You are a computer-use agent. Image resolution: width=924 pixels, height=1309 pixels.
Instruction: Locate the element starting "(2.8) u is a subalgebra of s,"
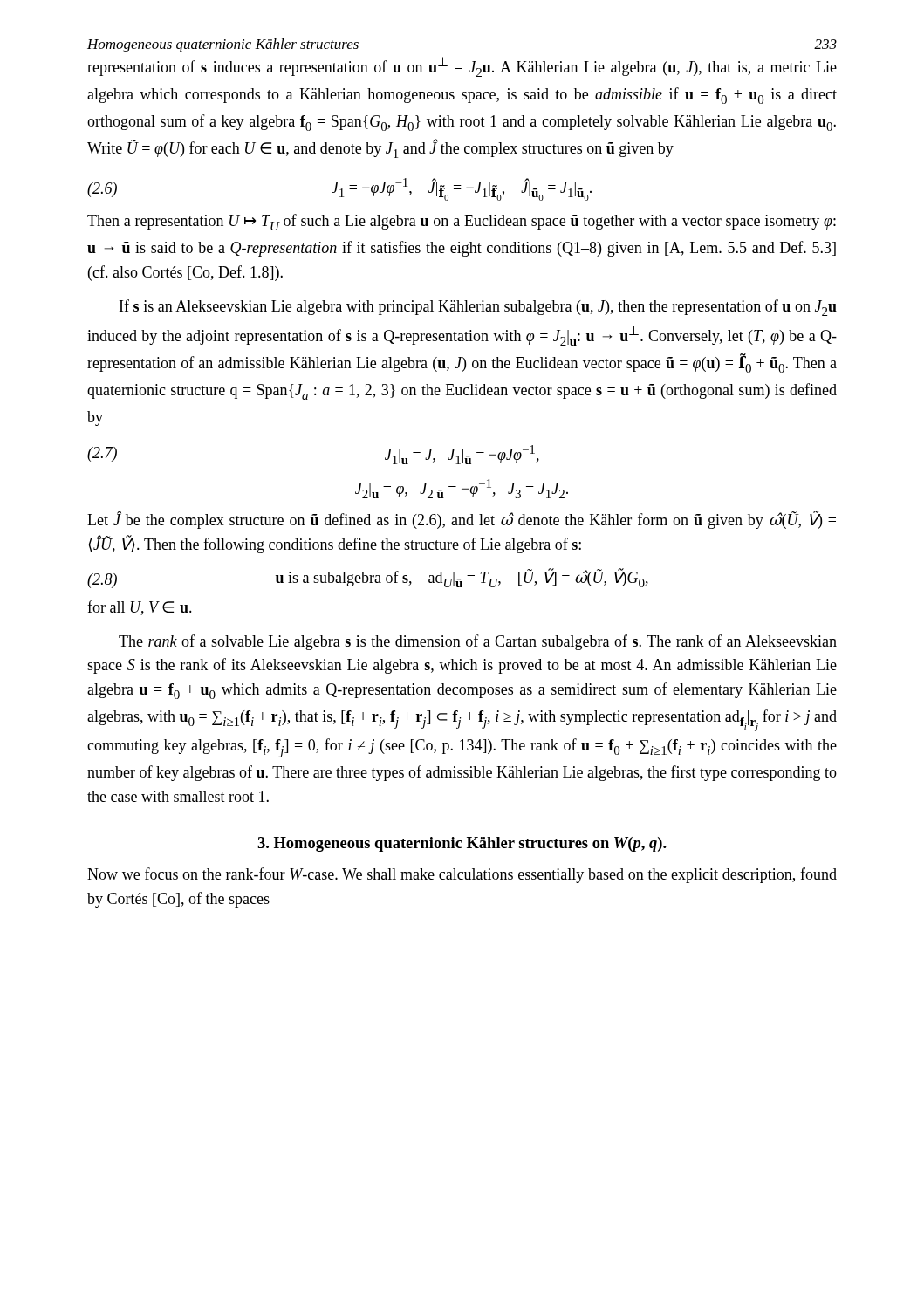tap(431, 580)
